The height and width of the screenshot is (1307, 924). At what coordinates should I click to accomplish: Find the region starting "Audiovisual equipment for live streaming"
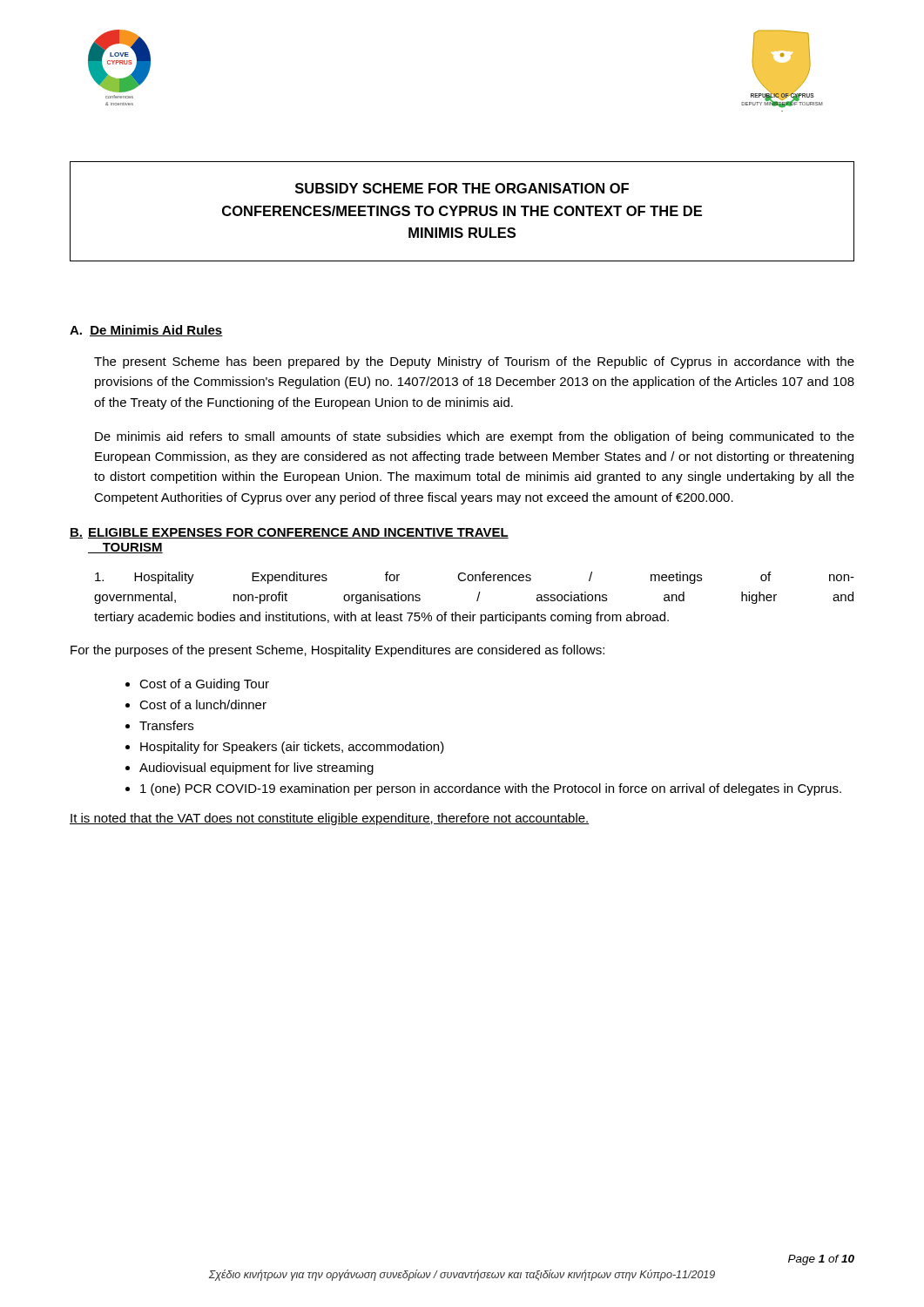click(x=257, y=767)
